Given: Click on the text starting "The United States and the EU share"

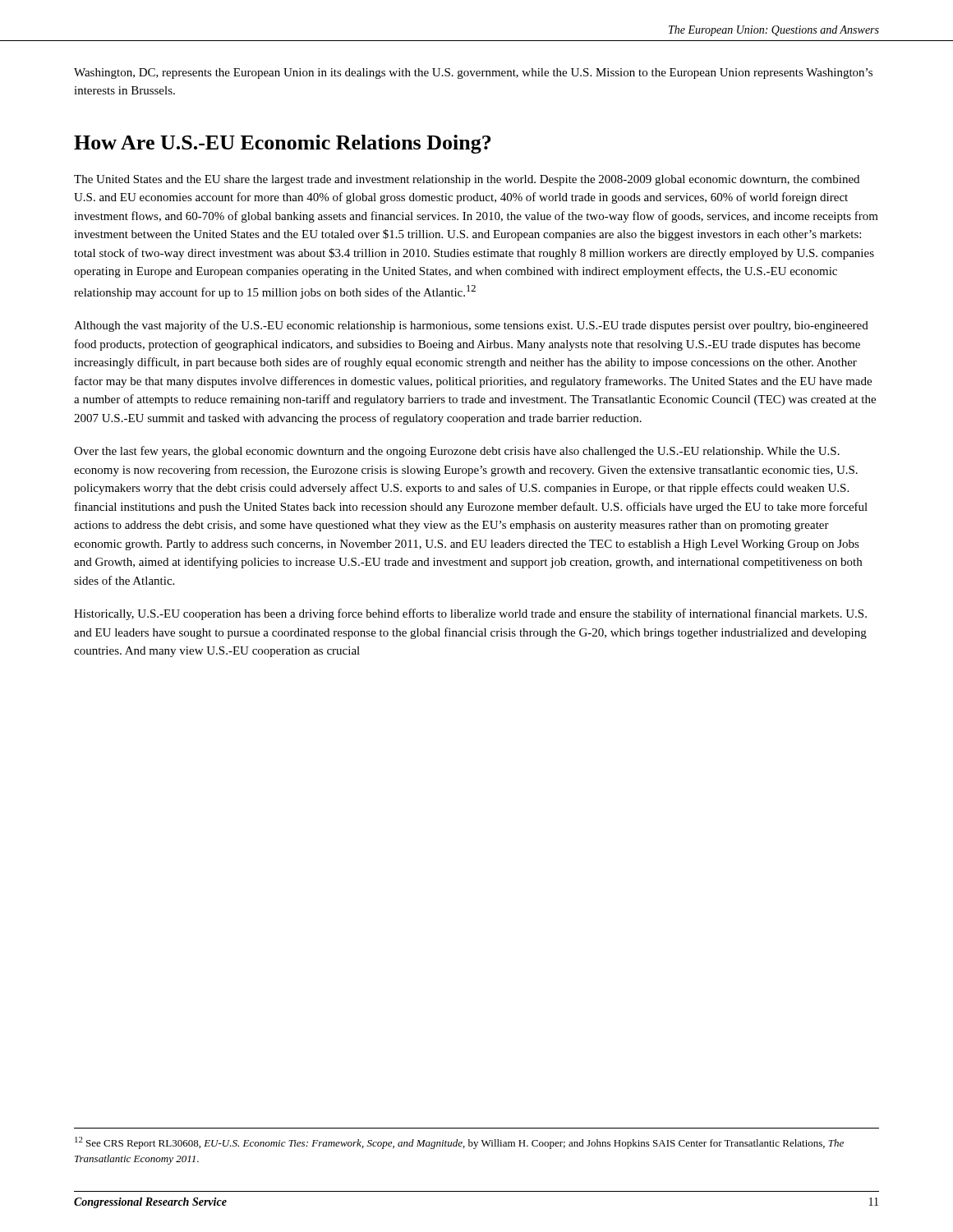Looking at the screenshot, I should pyautogui.click(x=476, y=235).
